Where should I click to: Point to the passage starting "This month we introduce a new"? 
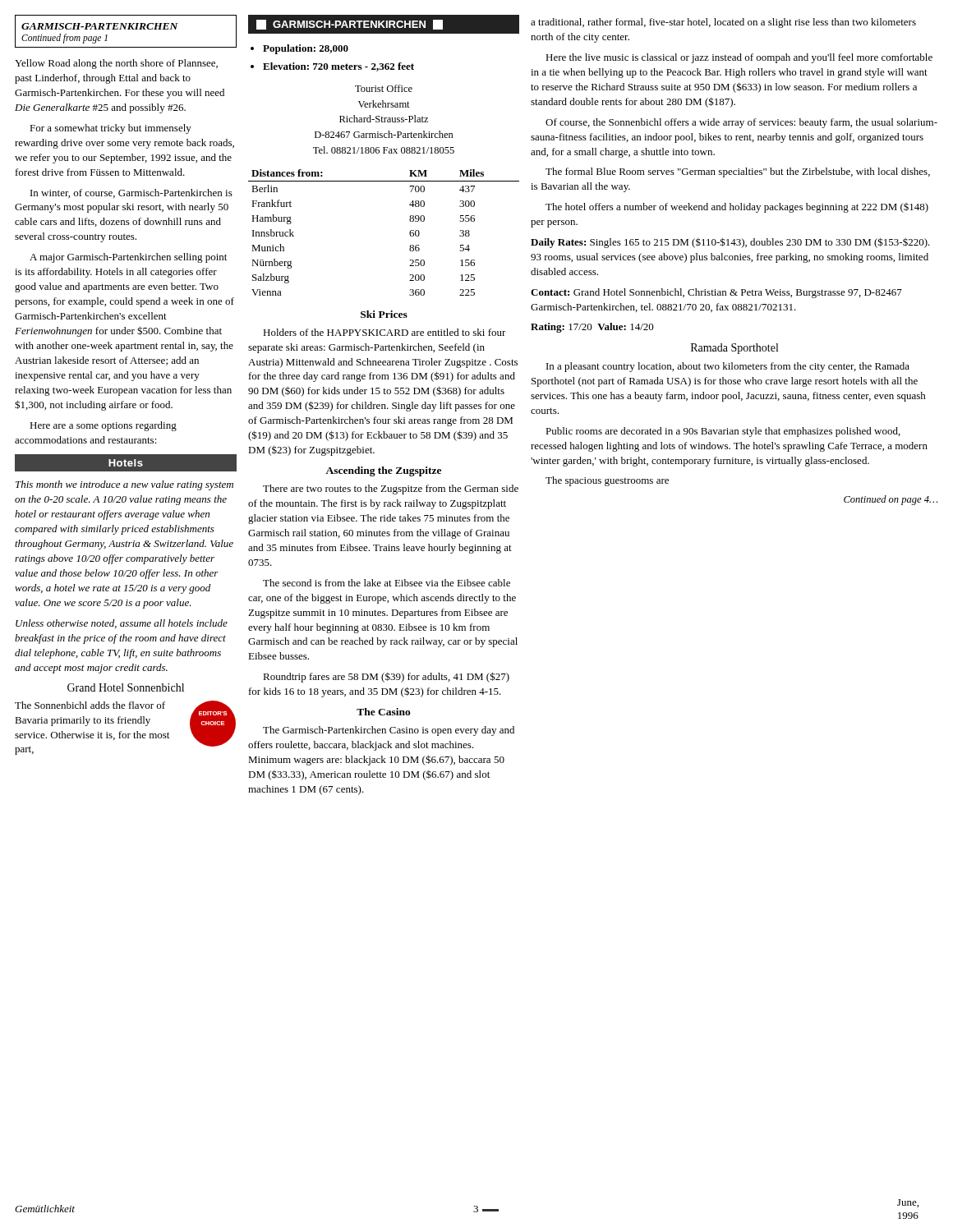[x=126, y=576]
